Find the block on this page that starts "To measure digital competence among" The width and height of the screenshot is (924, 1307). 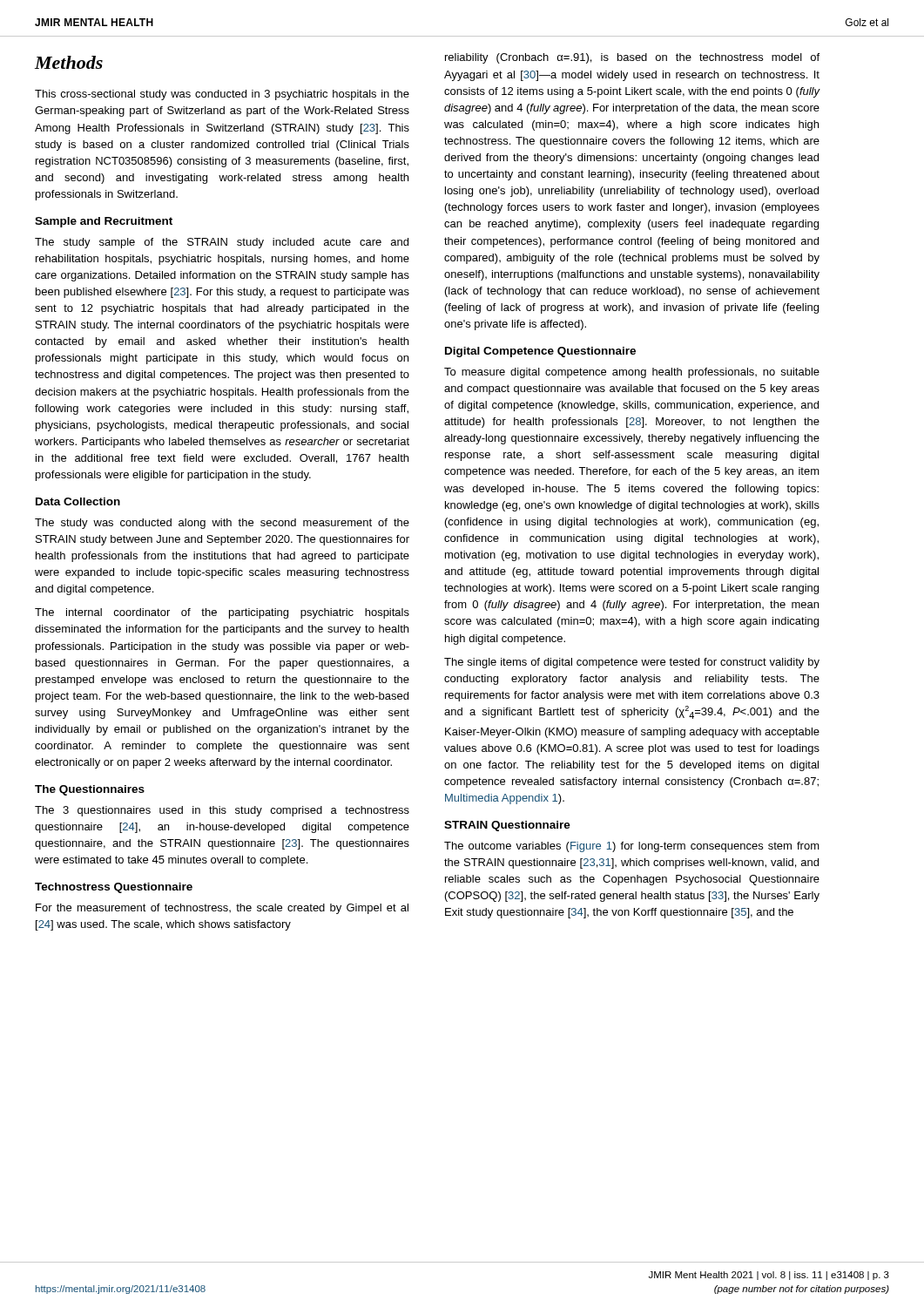point(632,505)
